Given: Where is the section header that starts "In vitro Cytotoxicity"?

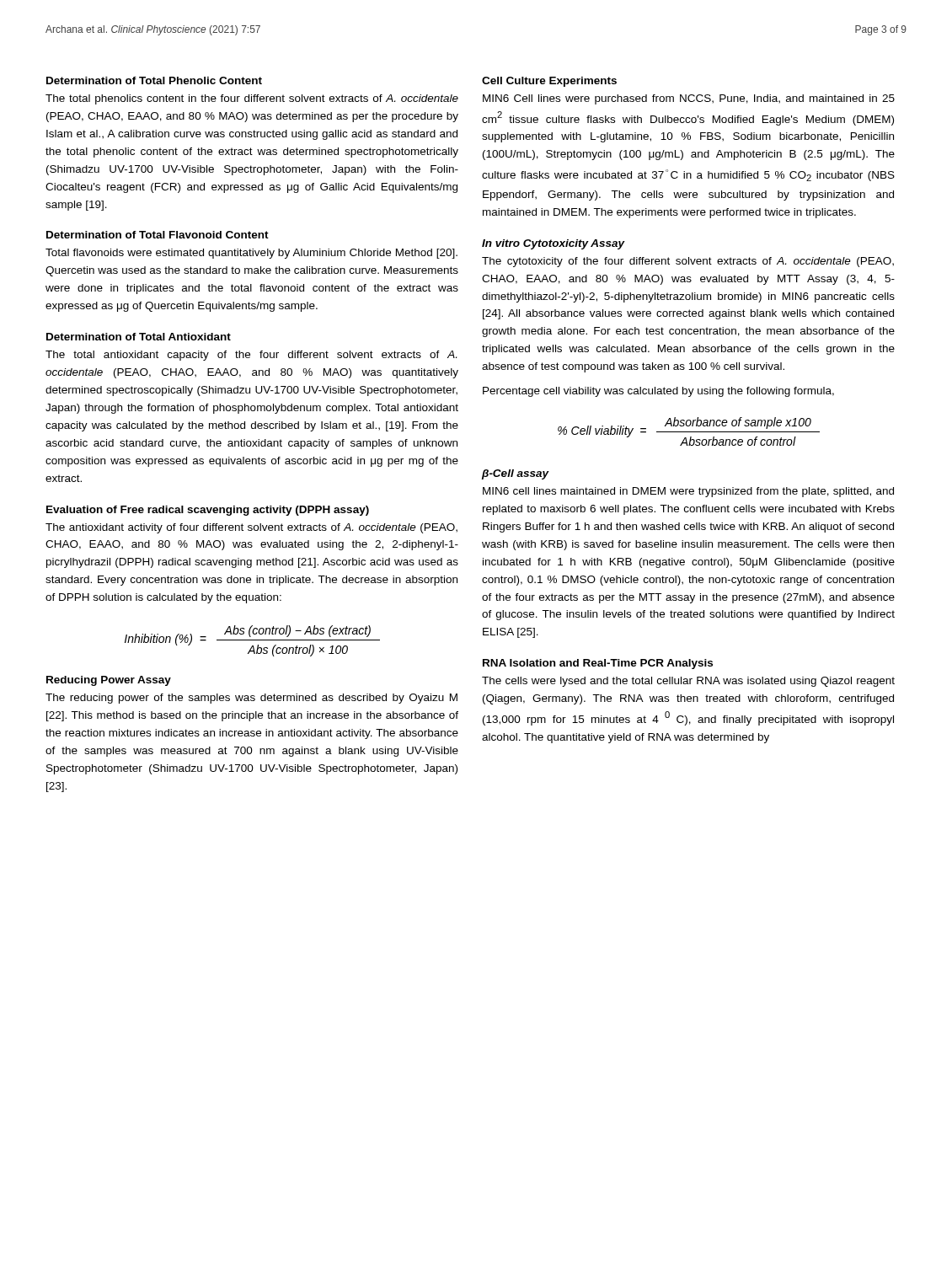Looking at the screenshot, I should point(553,243).
